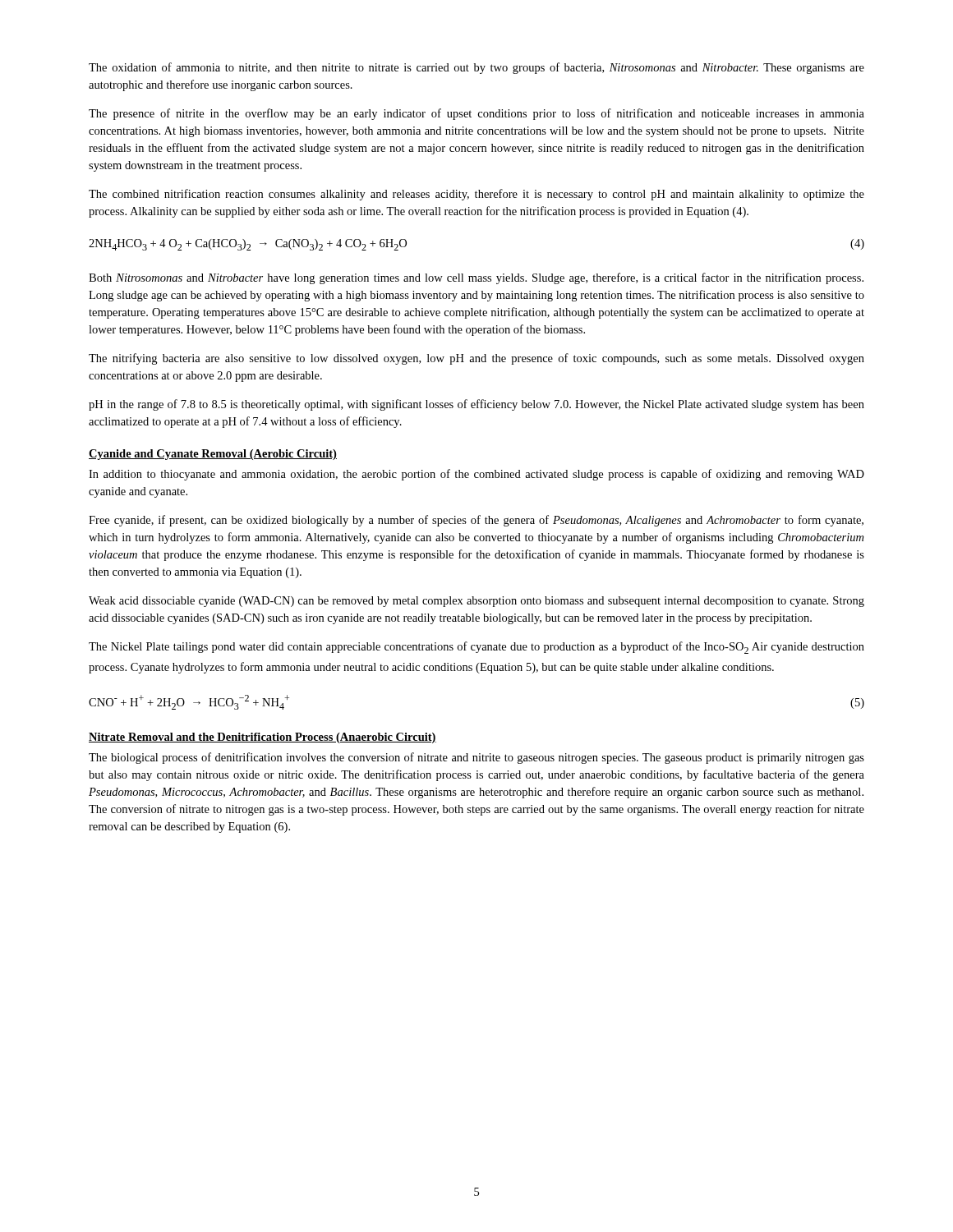Point to the block beginning "The Nickel Plate tailings pond water did contain"
Screen dimensions: 1232x953
(476, 657)
